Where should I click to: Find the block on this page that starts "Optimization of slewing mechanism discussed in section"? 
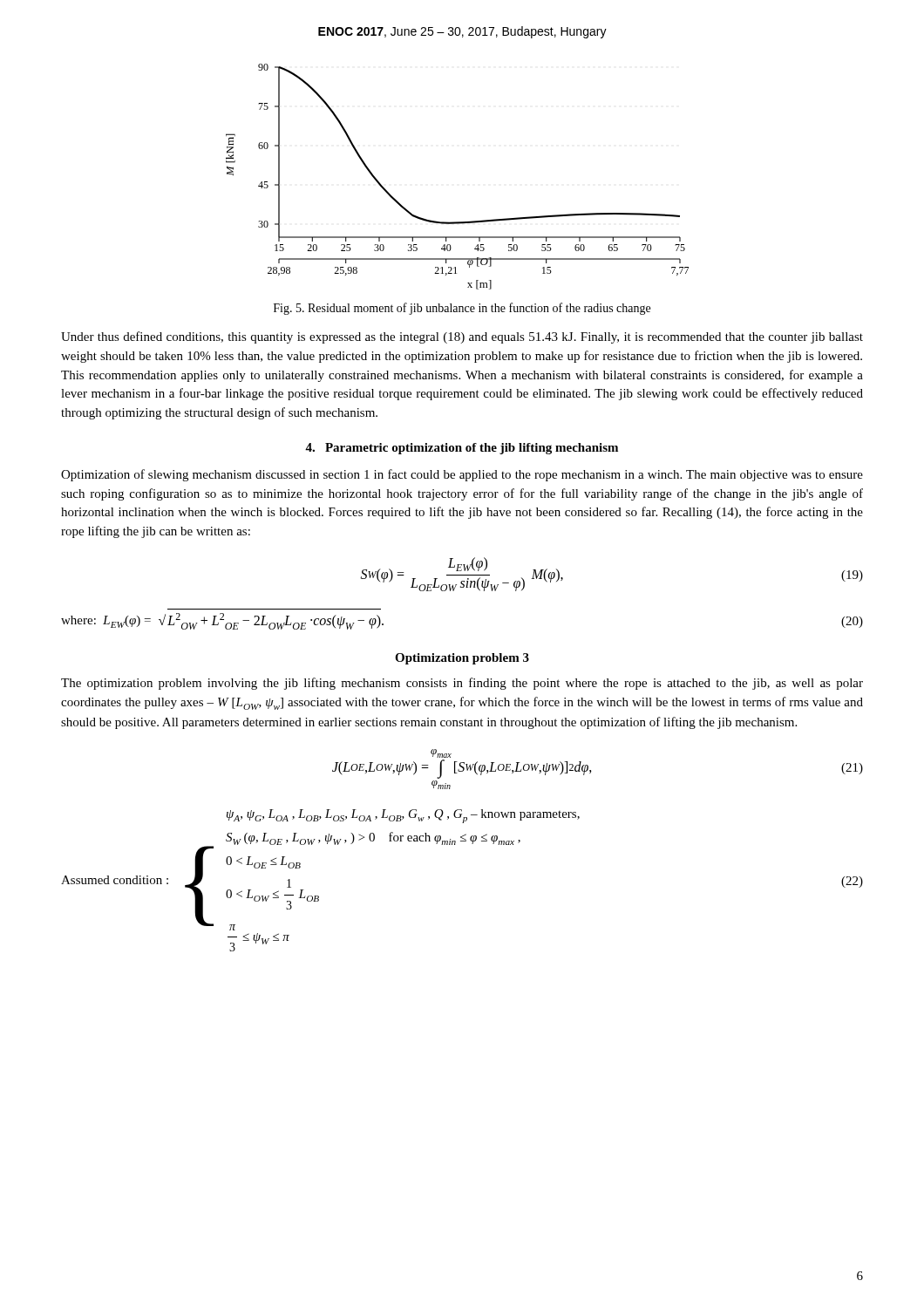462,503
